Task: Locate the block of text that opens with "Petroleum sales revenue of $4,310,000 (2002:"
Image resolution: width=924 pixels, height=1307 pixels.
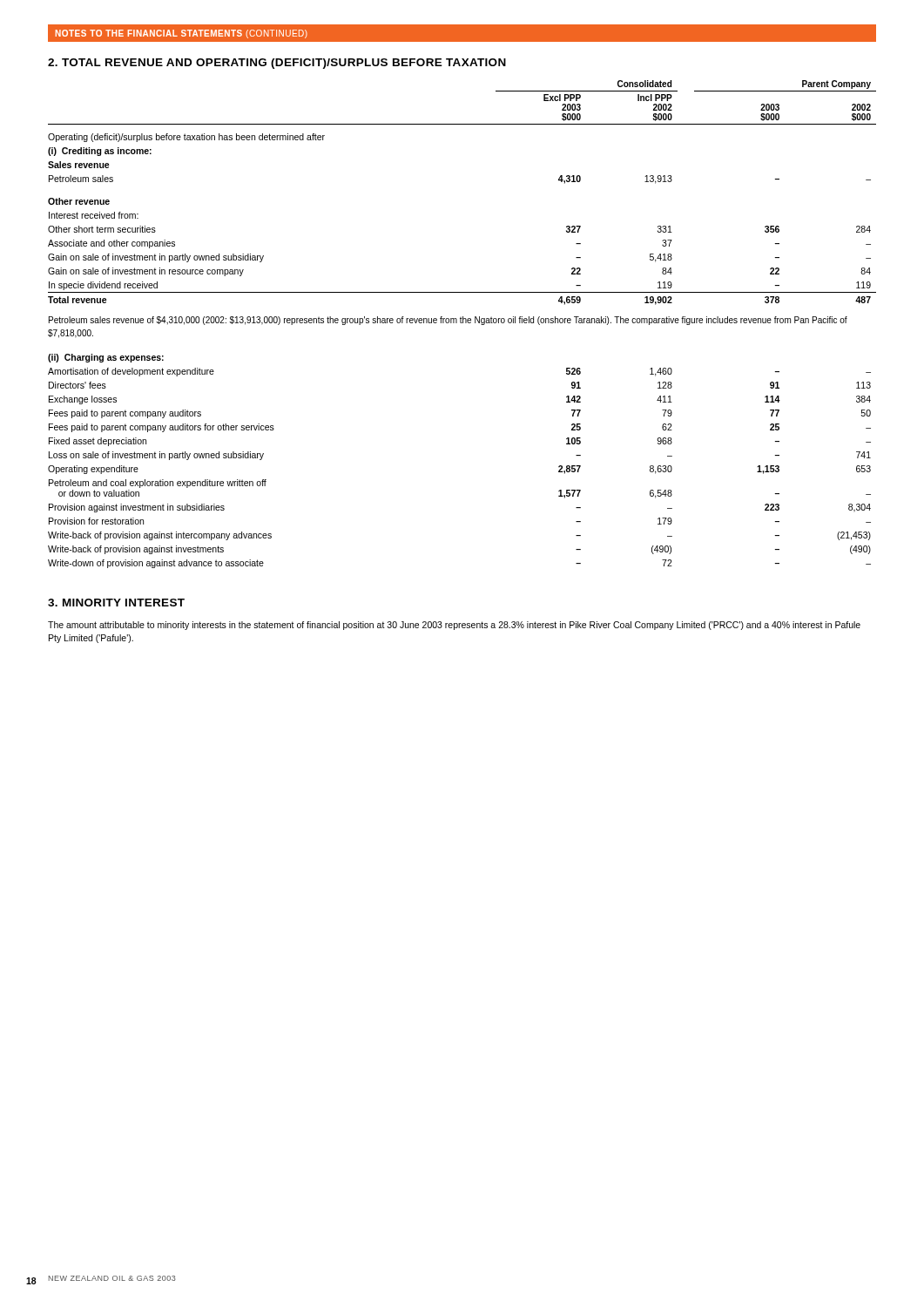Action: [x=462, y=327]
